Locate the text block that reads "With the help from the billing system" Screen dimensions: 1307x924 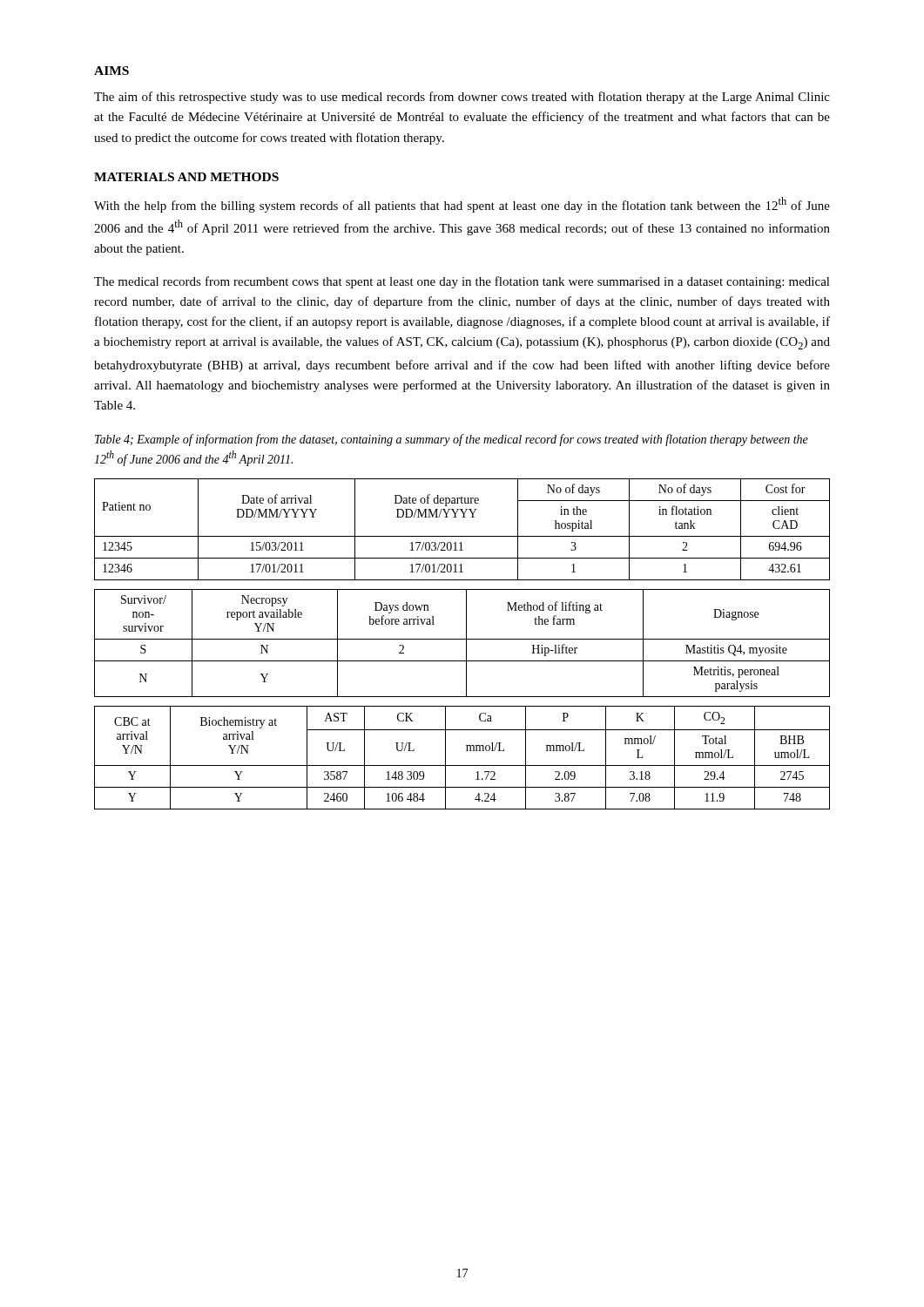(462, 225)
